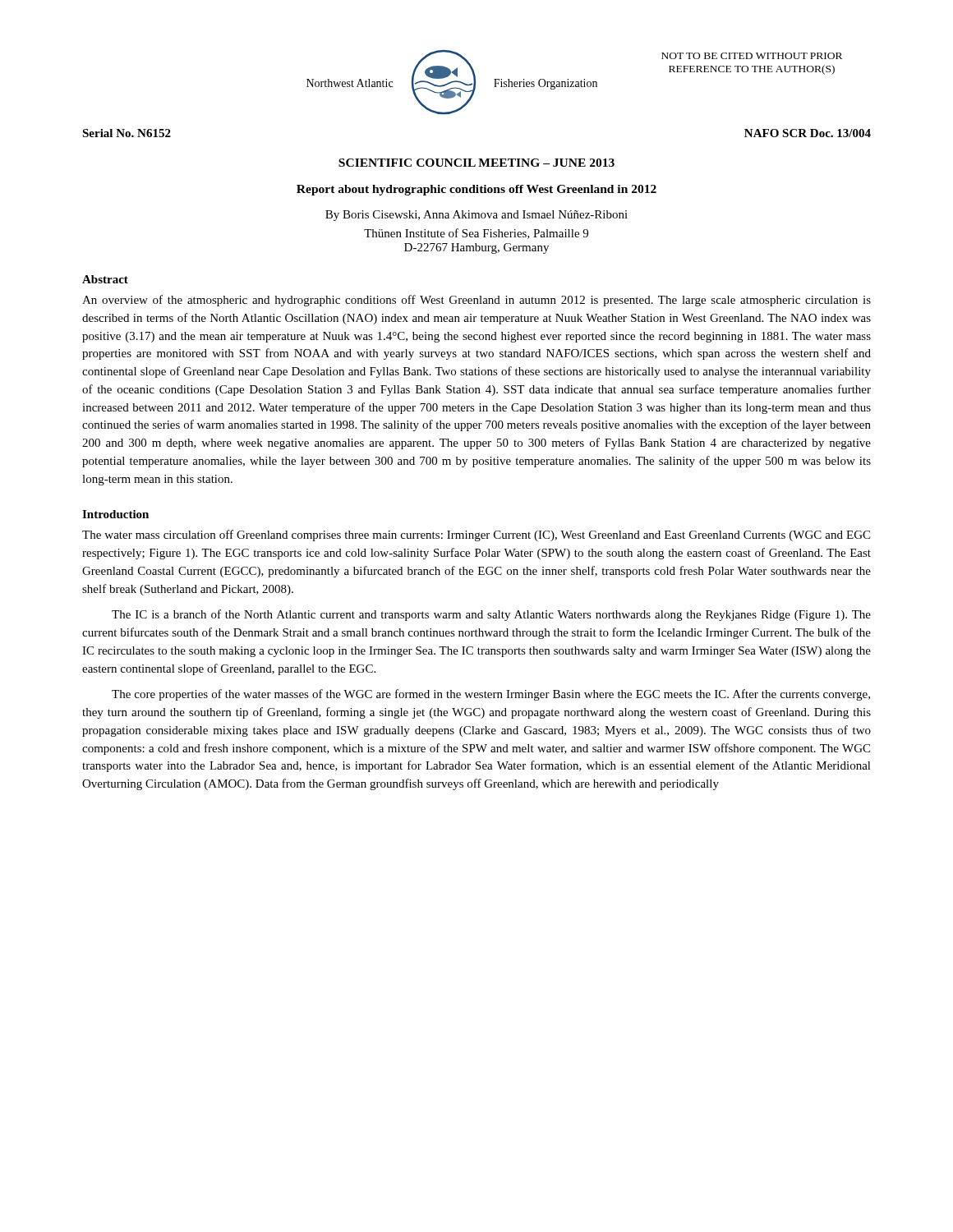Locate the block of text that opens with "An overview of the atmospheric and hydrographic"
Screen dimensions: 1232x953
point(476,389)
